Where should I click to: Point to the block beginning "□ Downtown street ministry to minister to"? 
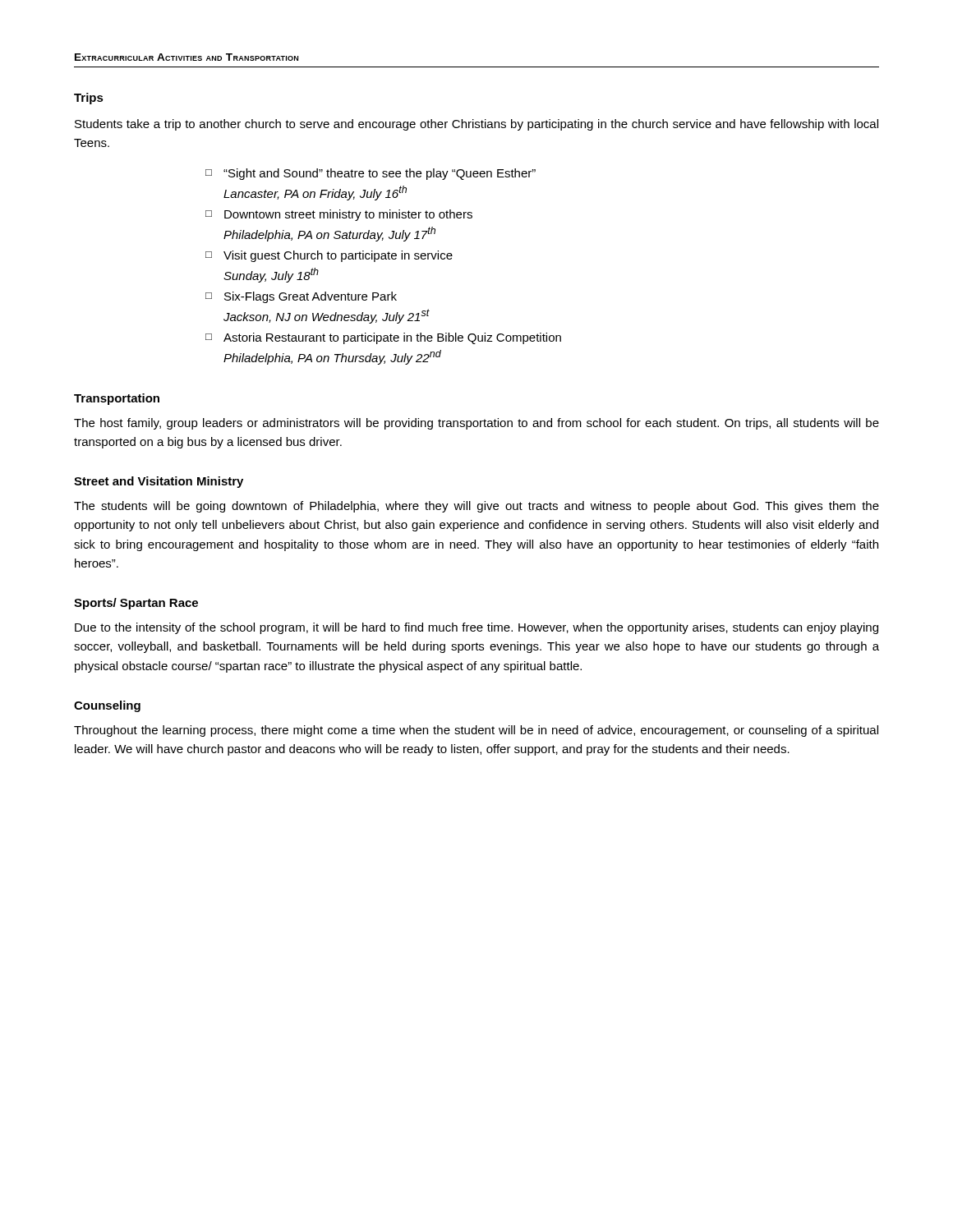pyautogui.click(x=339, y=225)
